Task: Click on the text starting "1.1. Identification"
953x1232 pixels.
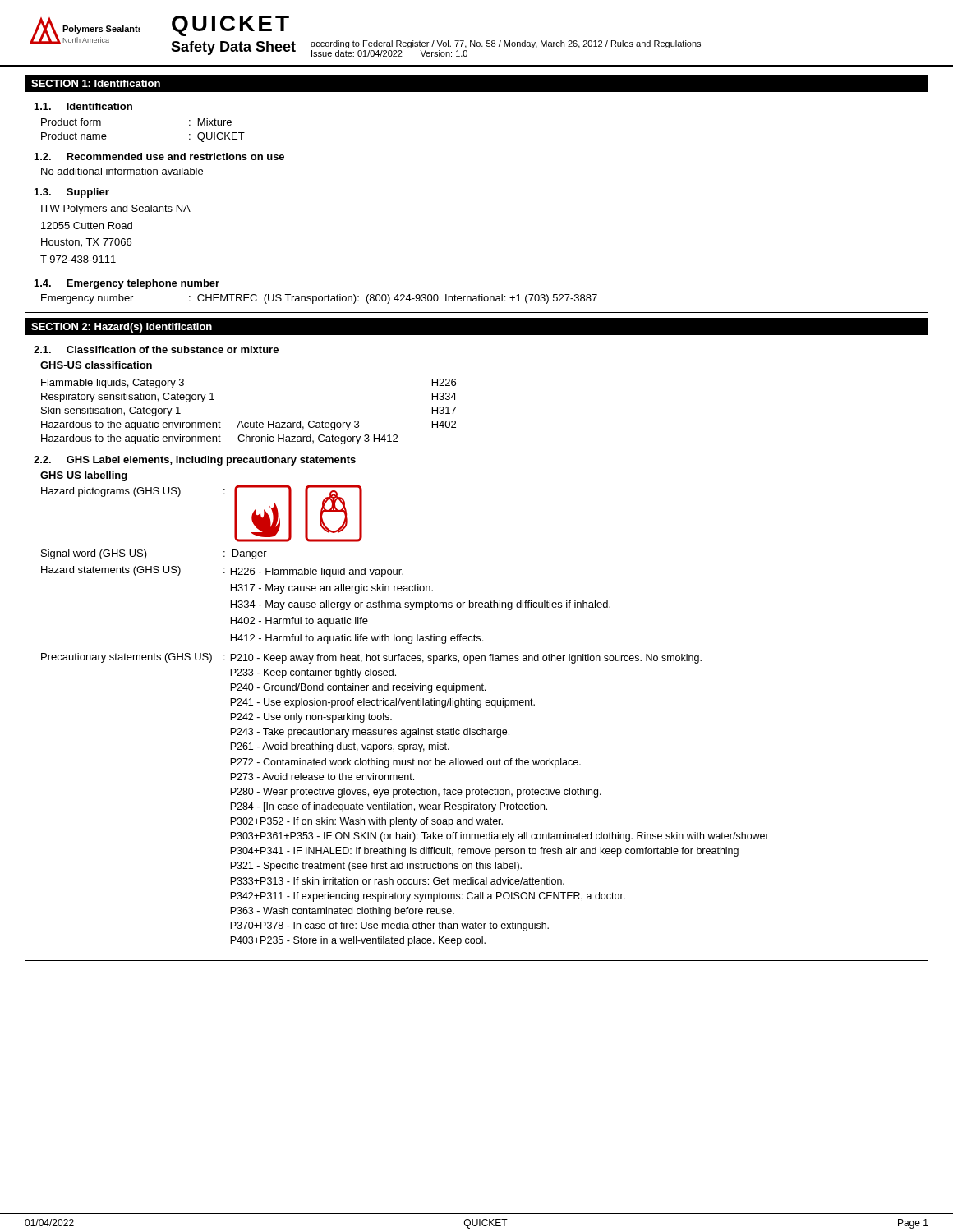Action: pyautogui.click(x=83, y=106)
